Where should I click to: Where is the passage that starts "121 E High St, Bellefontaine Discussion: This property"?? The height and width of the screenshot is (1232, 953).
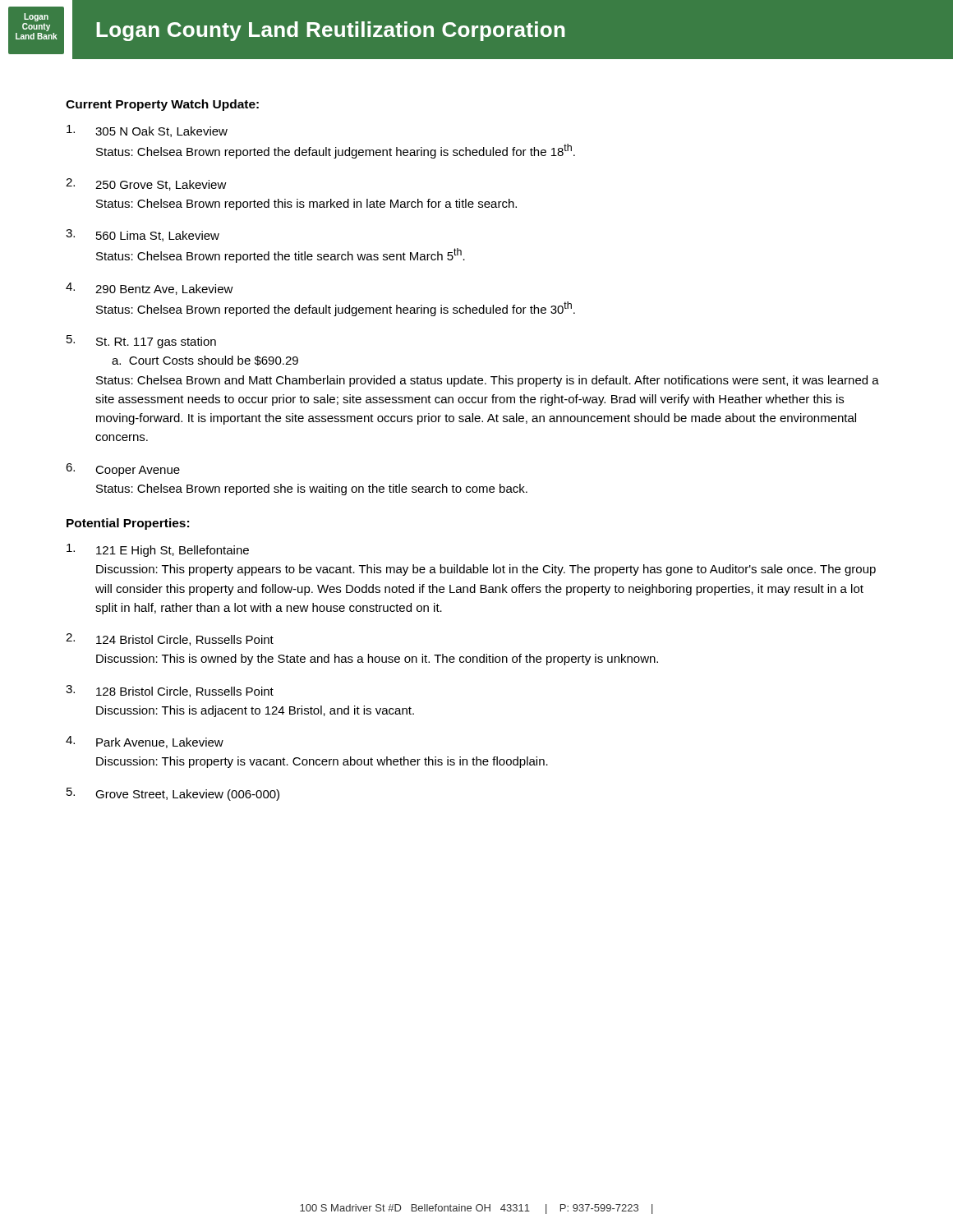click(476, 579)
